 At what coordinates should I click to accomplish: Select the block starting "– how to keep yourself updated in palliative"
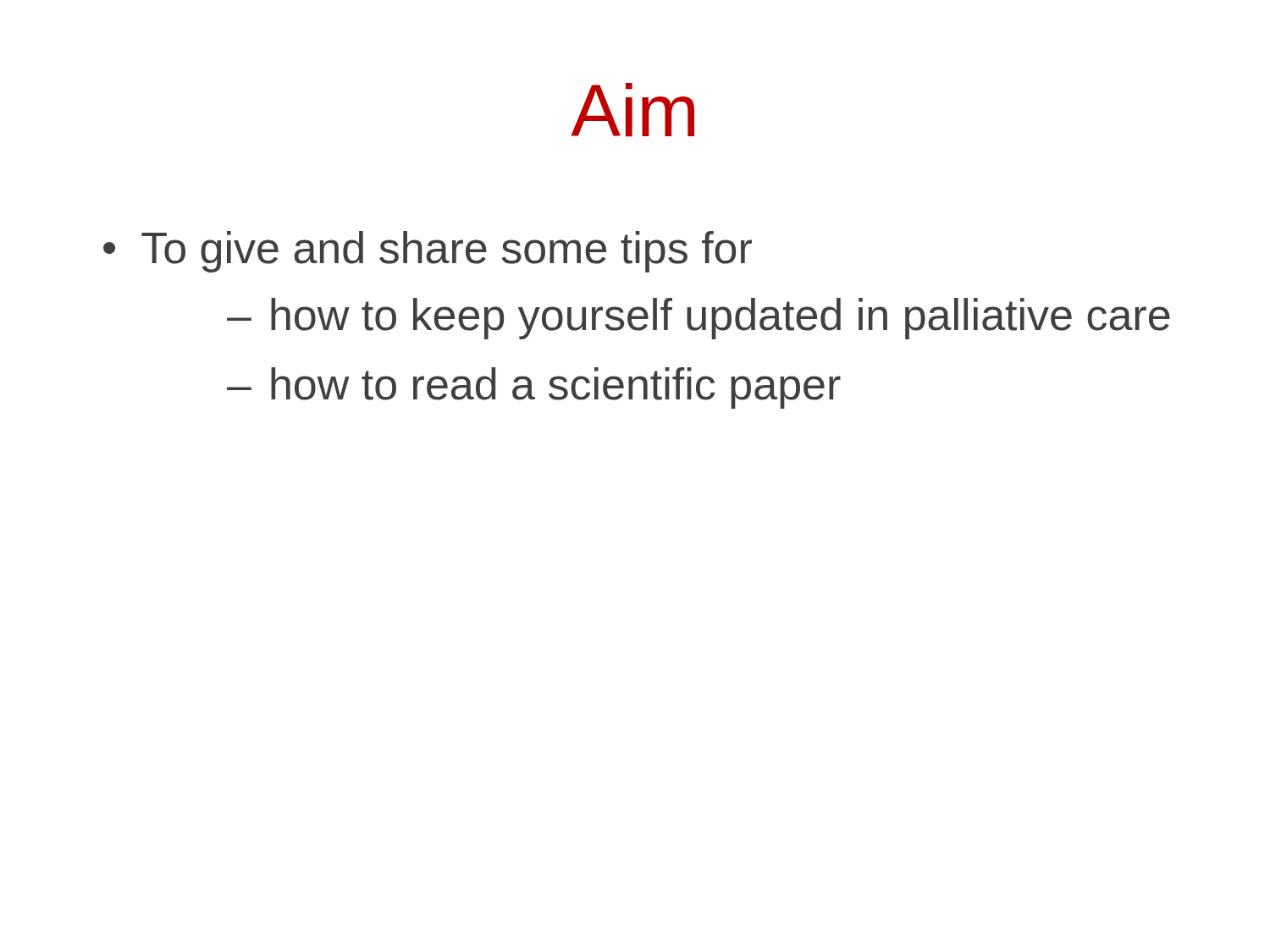coord(699,315)
